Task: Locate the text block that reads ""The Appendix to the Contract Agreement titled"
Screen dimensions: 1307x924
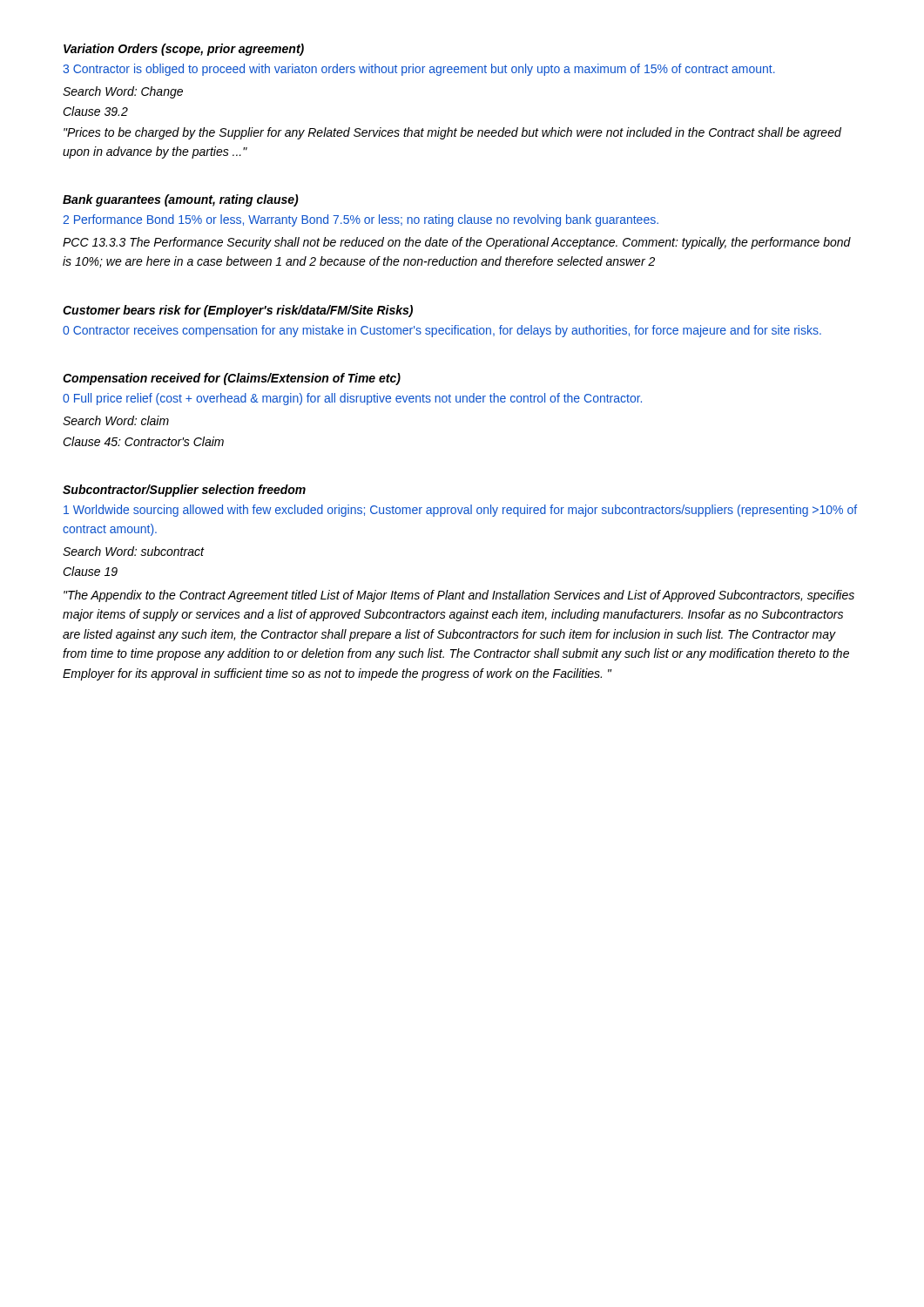Action: click(459, 634)
